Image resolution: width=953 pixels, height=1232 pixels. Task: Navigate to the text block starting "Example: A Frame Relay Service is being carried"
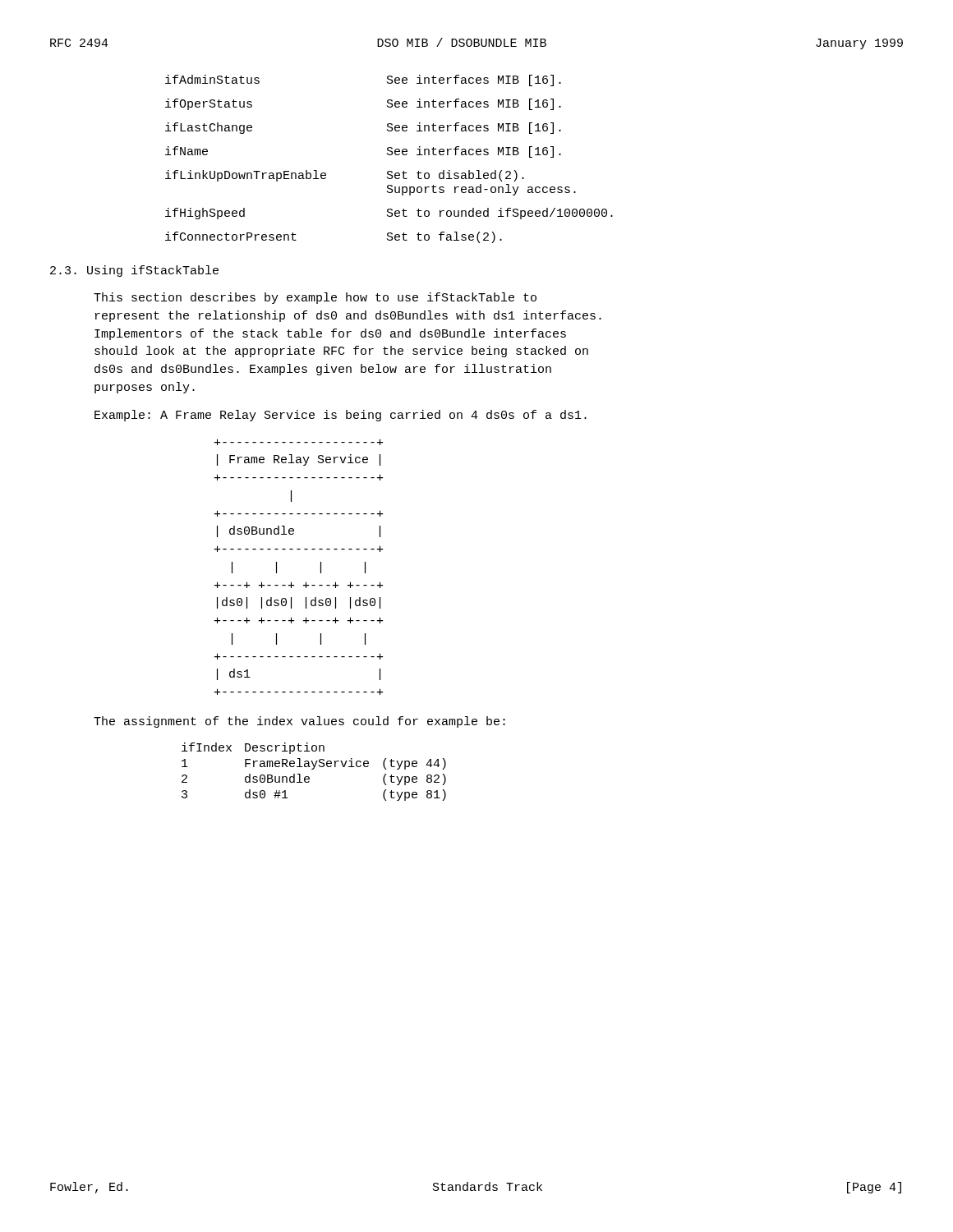pyautogui.click(x=341, y=416)
